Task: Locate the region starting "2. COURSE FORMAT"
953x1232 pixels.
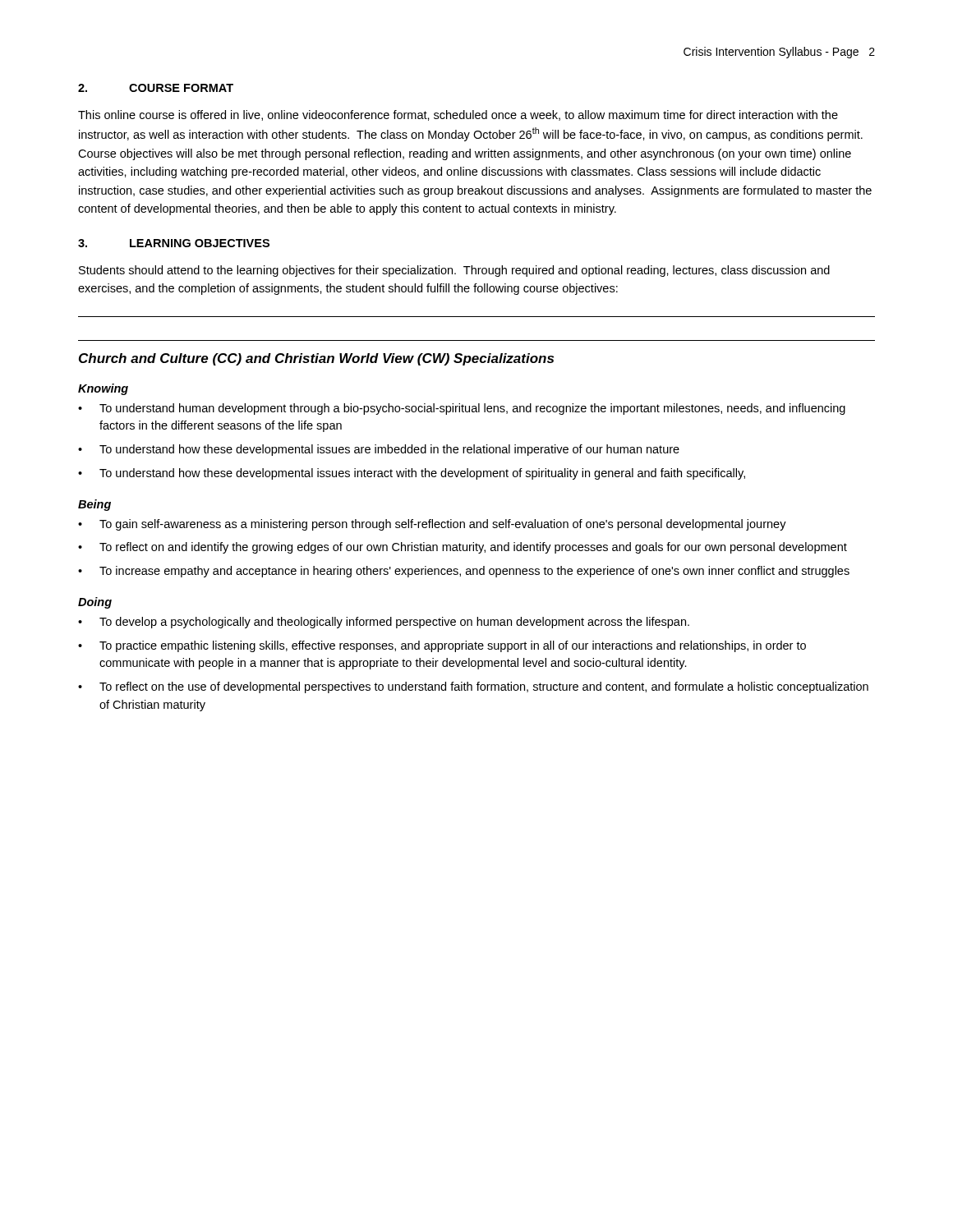Action: [156, 88]
